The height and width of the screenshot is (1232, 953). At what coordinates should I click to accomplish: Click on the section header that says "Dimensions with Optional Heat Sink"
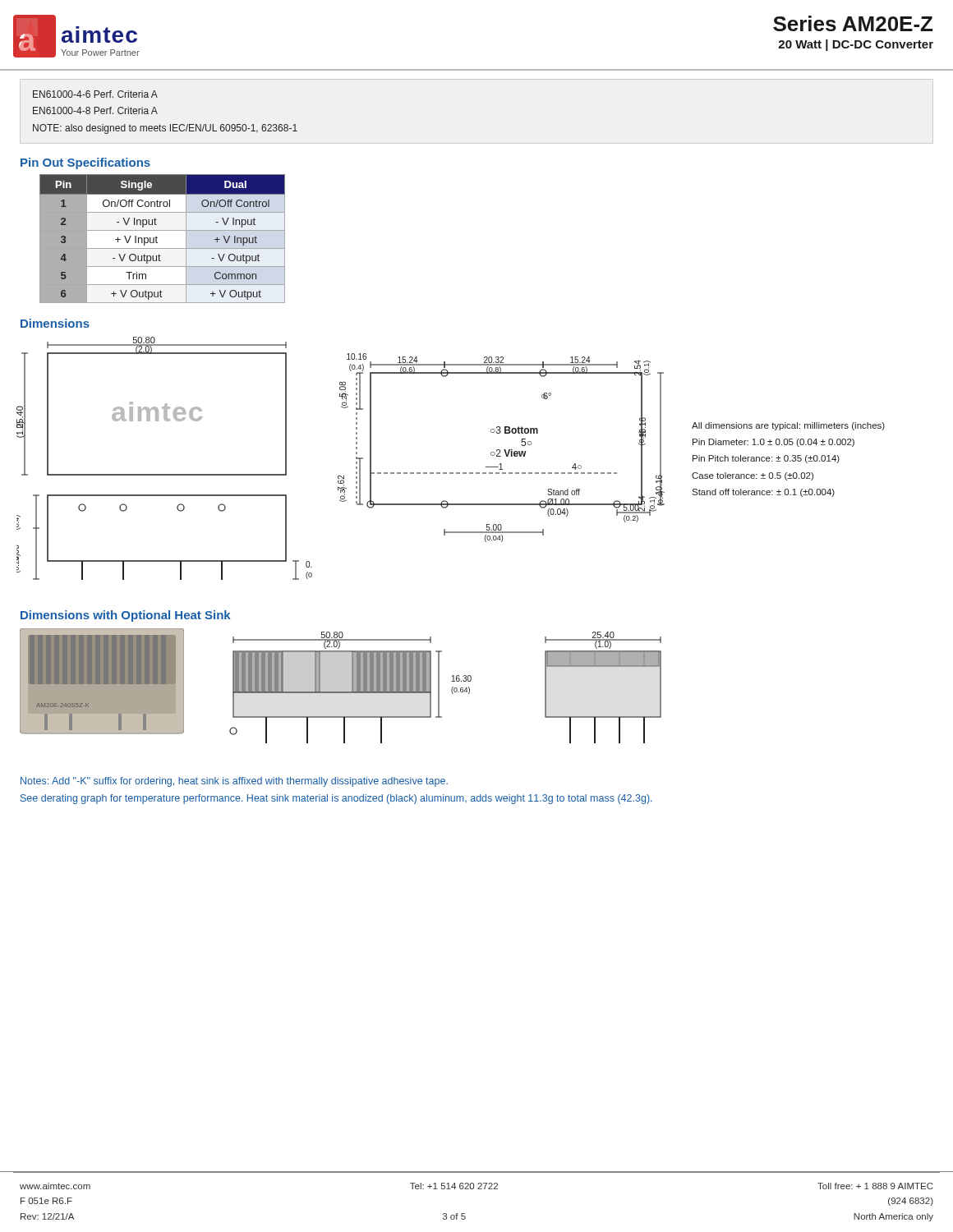tap(125, 615)
